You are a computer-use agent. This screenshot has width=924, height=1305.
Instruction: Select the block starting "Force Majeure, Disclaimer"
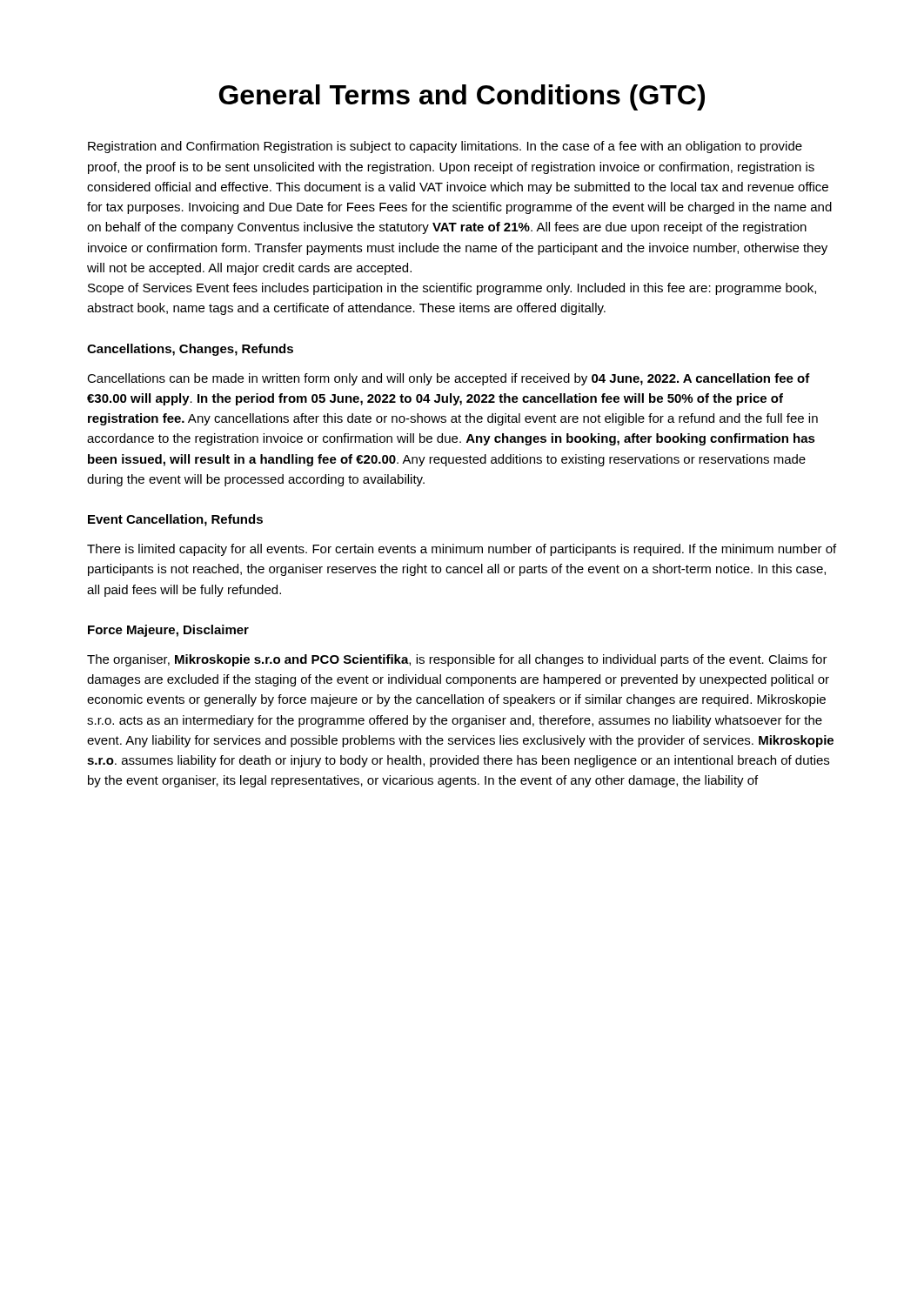coord(168,629)
